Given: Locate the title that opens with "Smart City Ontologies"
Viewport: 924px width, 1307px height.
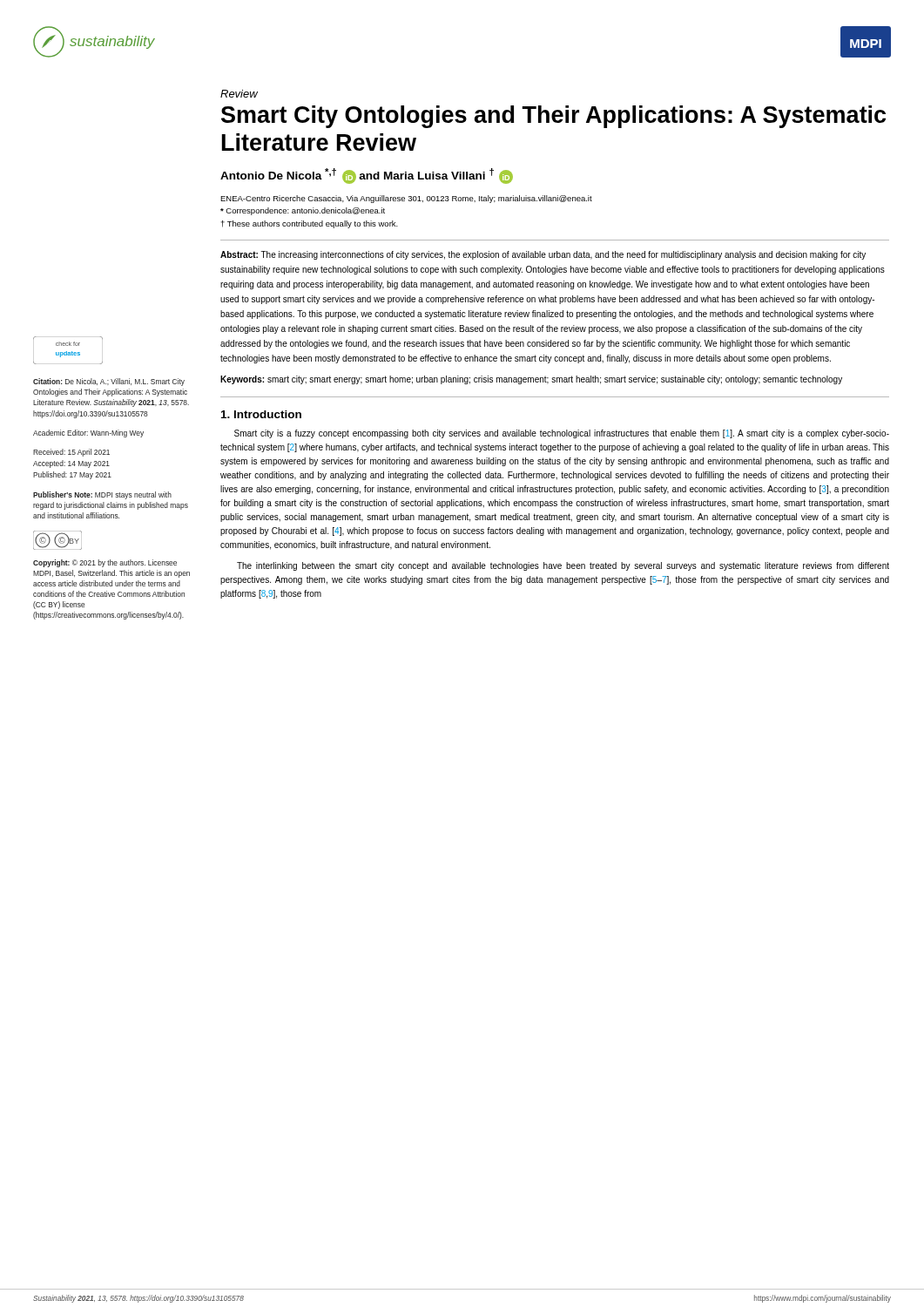Looking at the screenshot, I should pos(554,129).
